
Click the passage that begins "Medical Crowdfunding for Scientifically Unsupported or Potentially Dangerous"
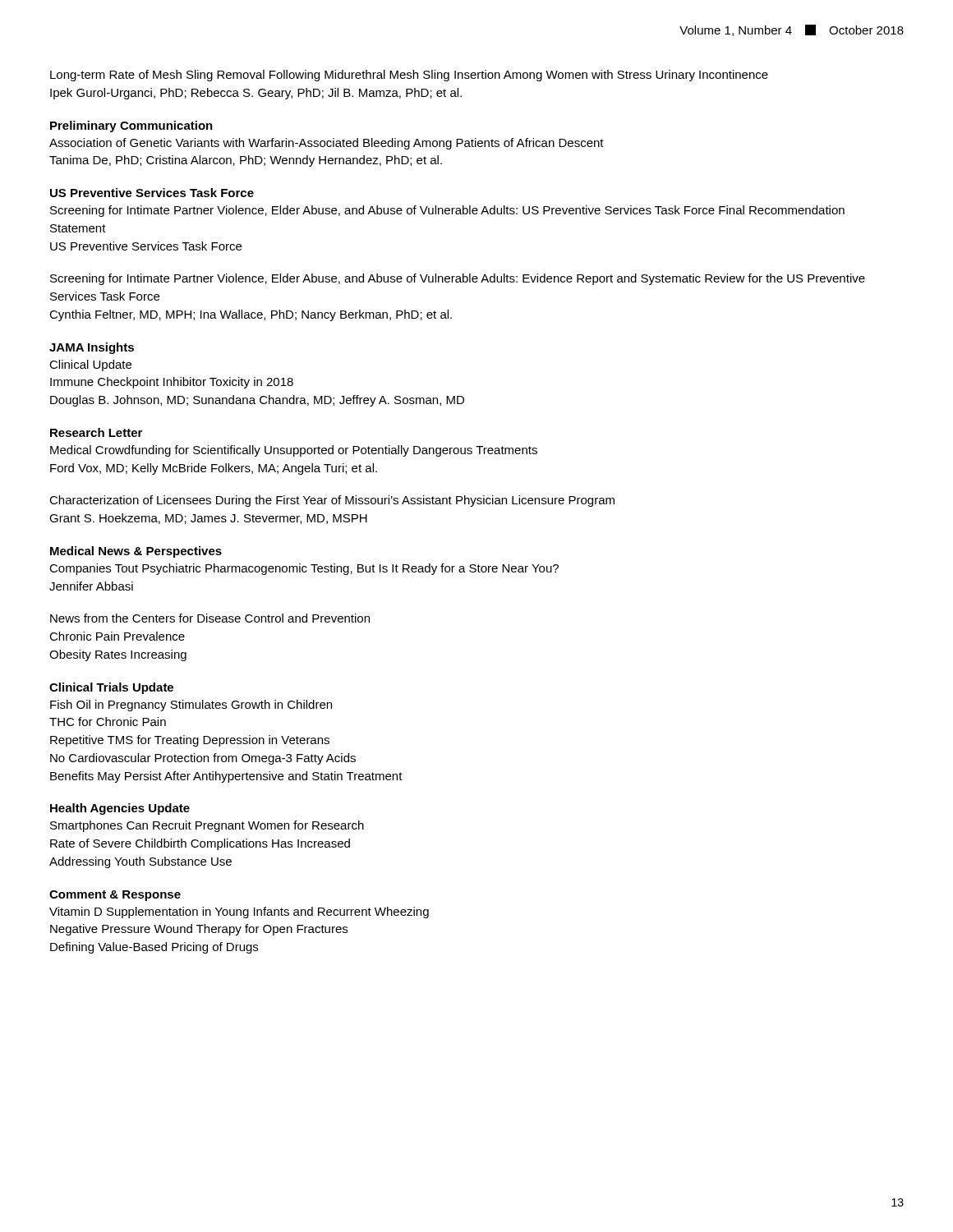click(x=476, y=459)
